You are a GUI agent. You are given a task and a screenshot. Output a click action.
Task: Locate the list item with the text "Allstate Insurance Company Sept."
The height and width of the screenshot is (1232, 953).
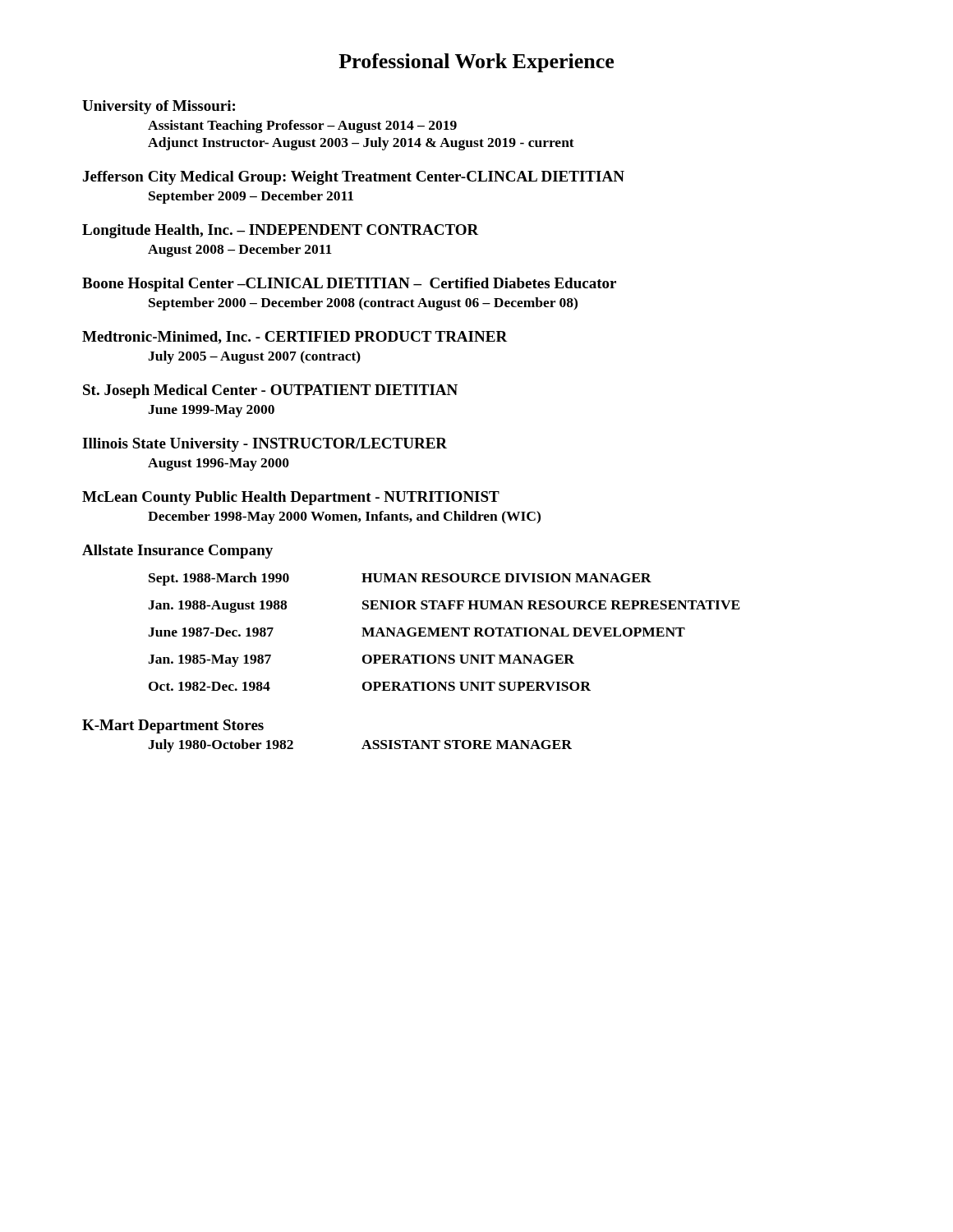[x=476, y=620]
